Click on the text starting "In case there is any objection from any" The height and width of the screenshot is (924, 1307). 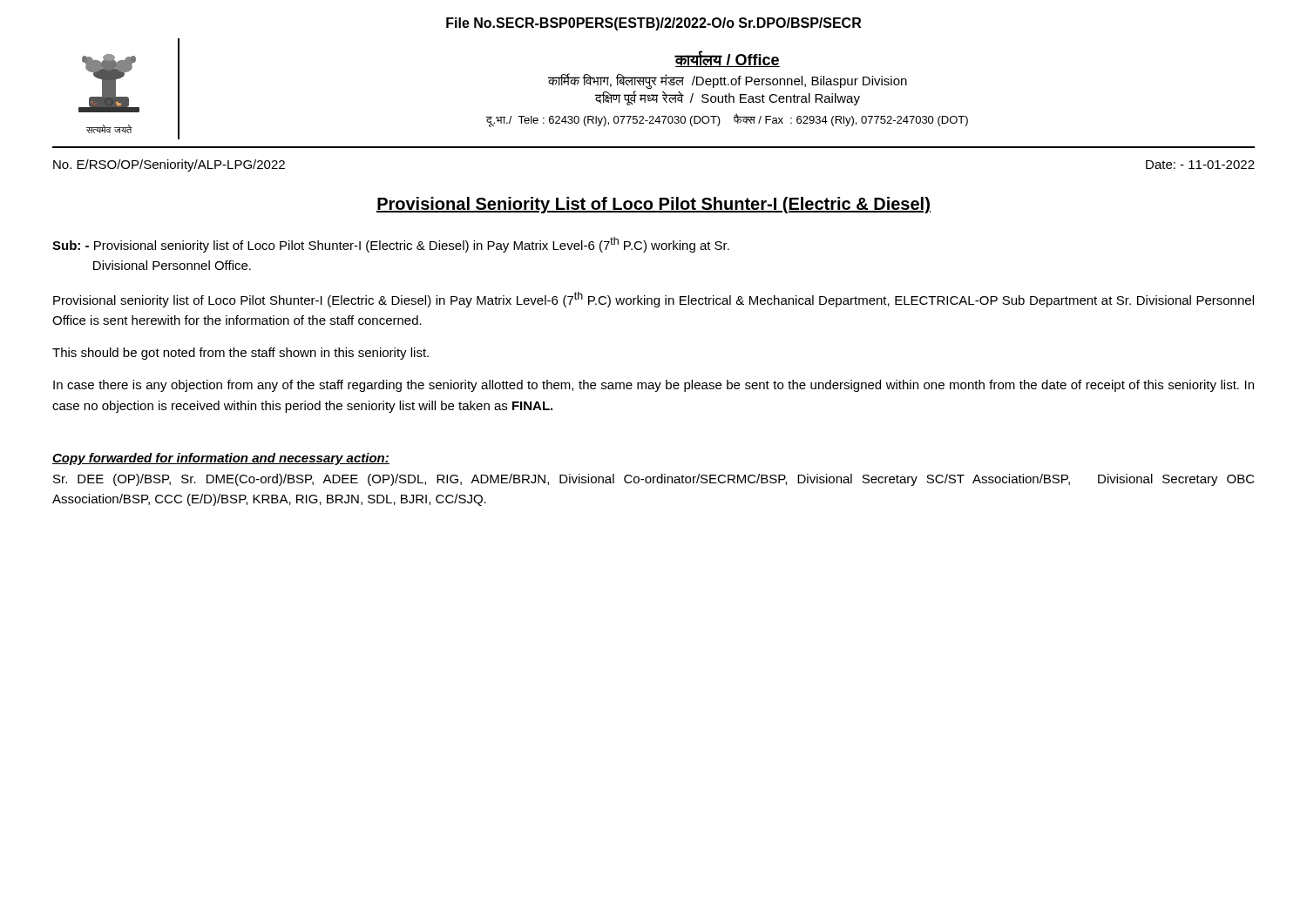(x=654, y=395)
